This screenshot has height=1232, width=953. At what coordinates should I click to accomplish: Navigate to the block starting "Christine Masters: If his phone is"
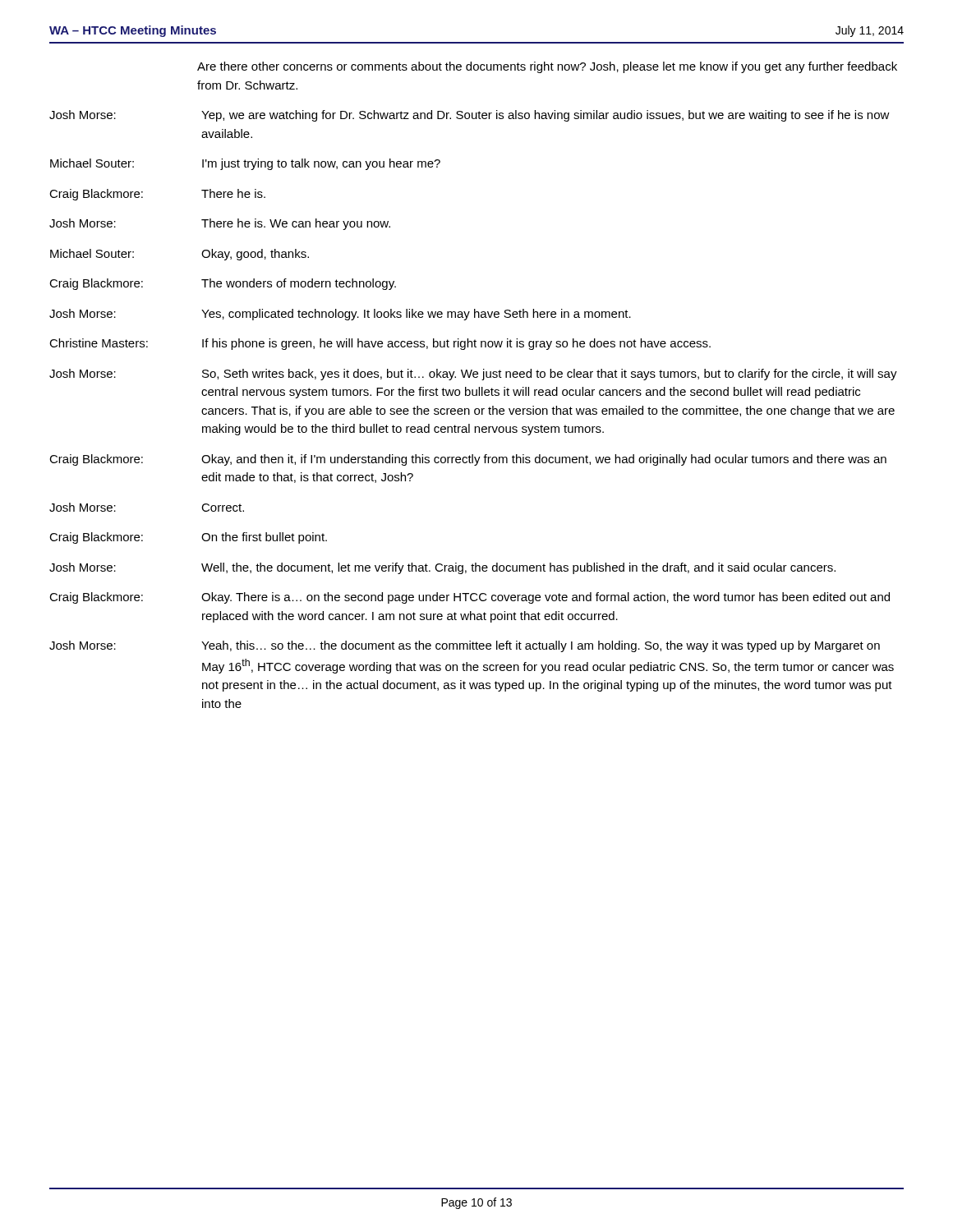click(x=476, y=343)
